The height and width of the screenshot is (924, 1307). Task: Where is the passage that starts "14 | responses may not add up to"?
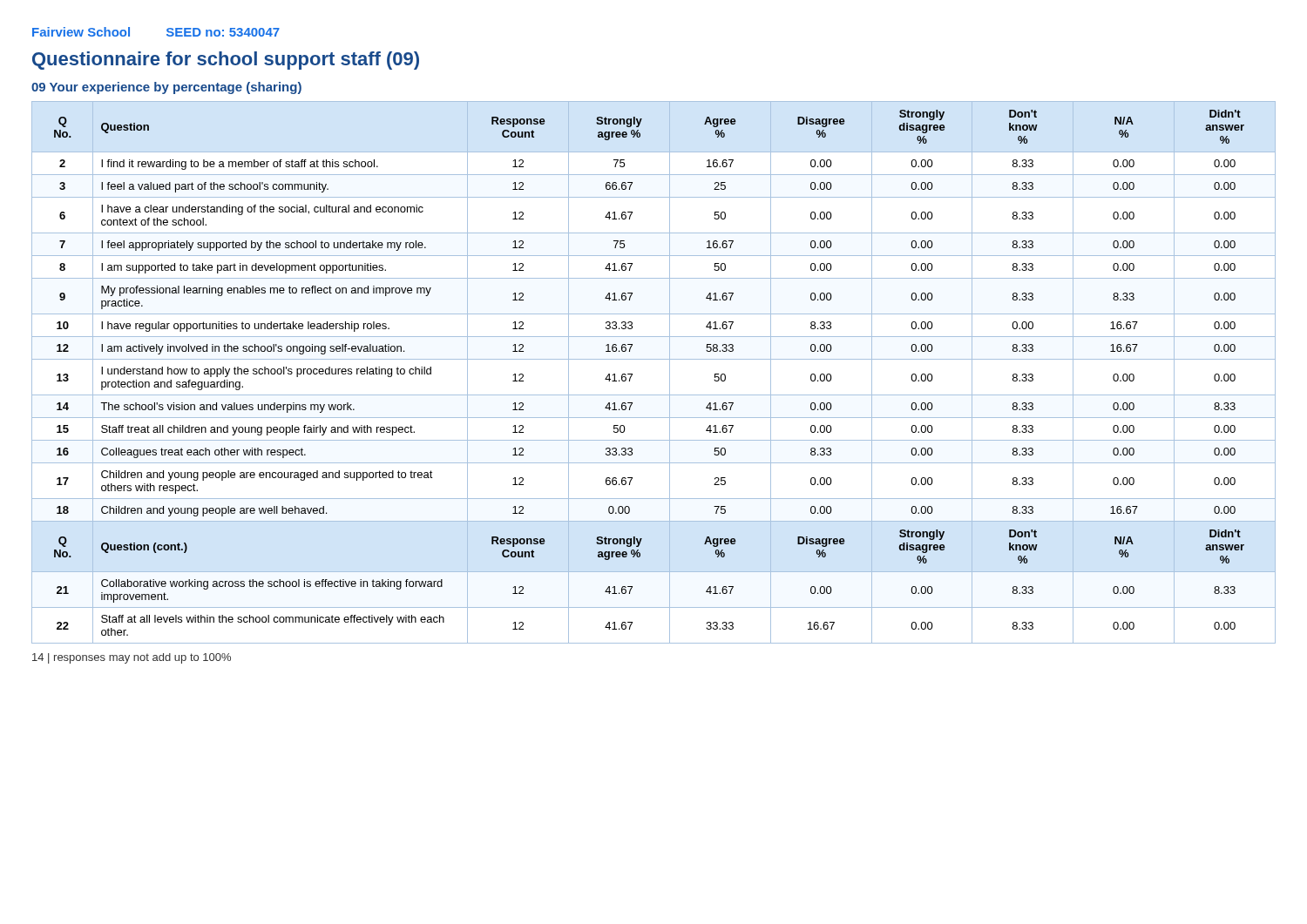tap(131, 657)
